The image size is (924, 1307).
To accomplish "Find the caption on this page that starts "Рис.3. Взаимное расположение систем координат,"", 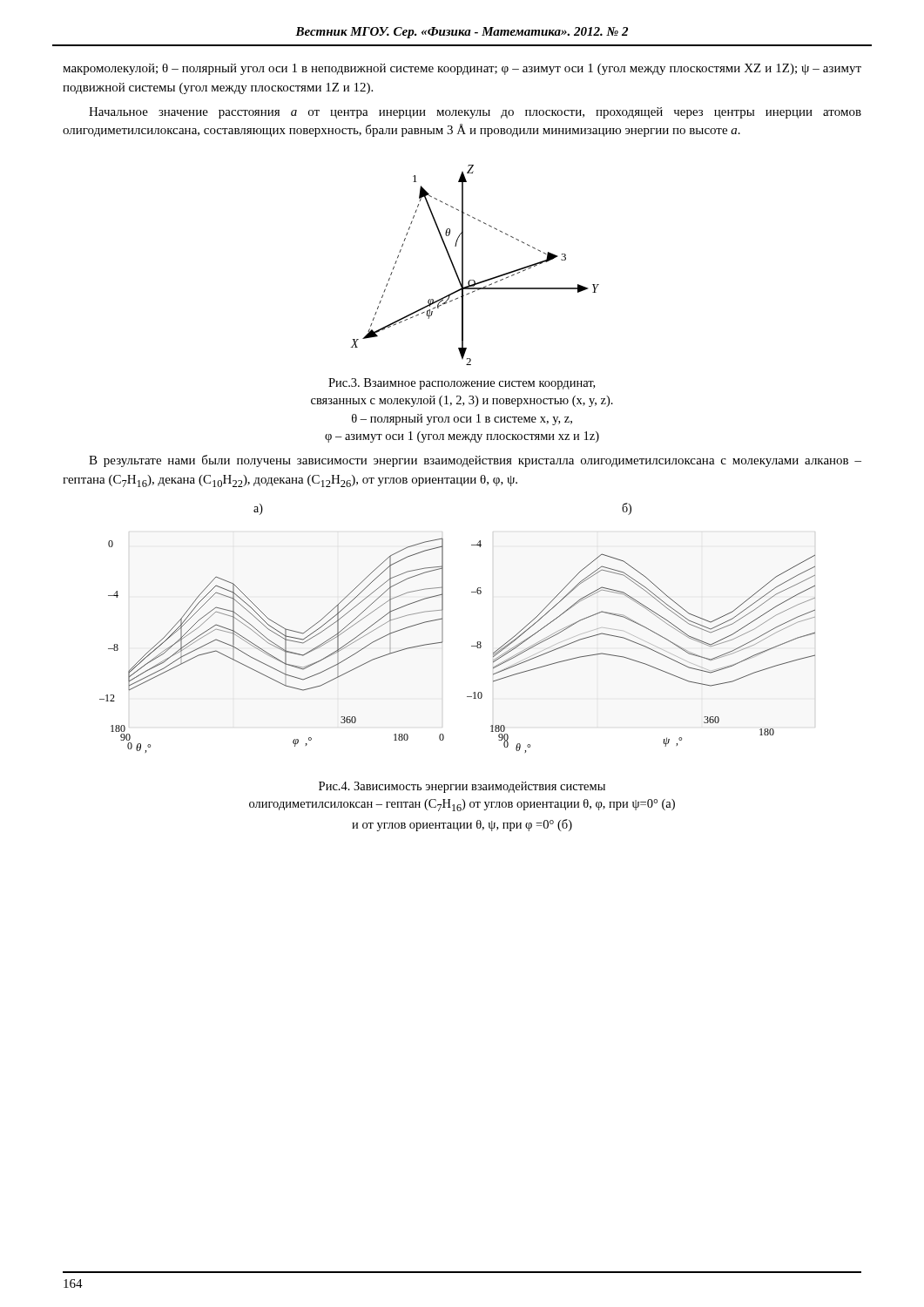I will pos(462,409).
